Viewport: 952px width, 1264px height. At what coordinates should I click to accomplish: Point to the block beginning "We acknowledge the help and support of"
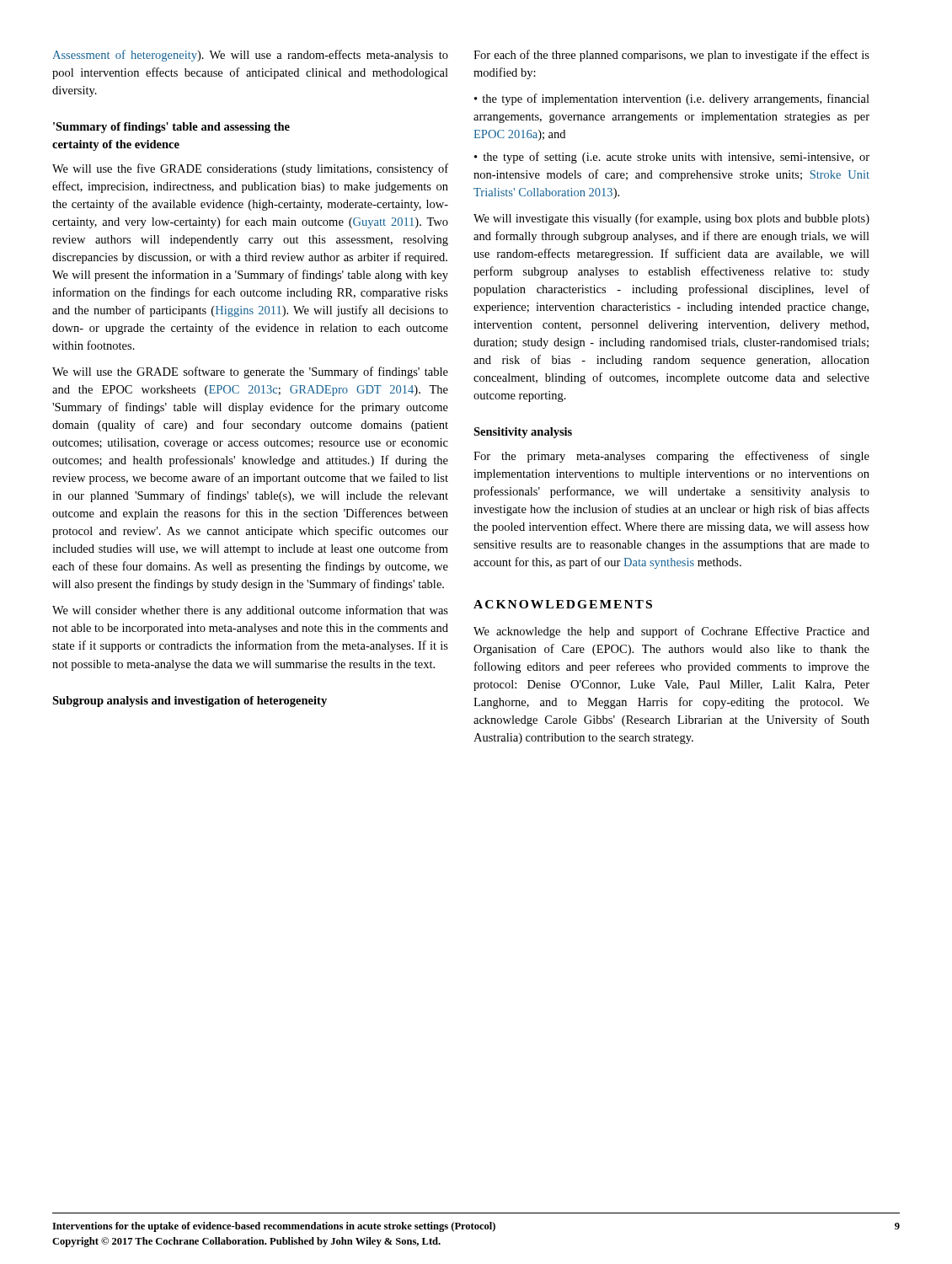click(x=671, y=685)
